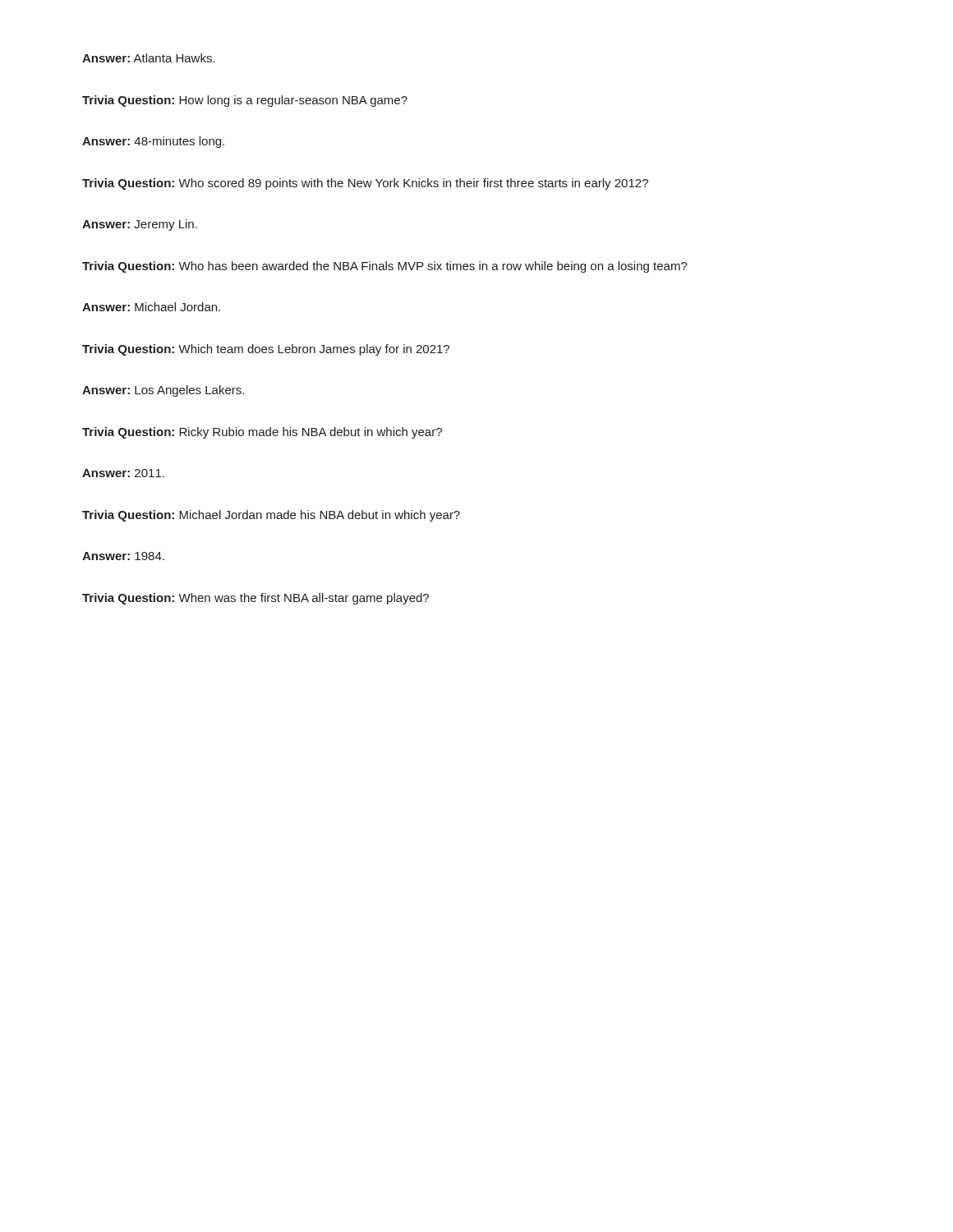Image resolution: width=953 pixels, height=1232 pixels.
Task: Point to the element starting "Answer: Jeremy Lin."
Action: 140,224
